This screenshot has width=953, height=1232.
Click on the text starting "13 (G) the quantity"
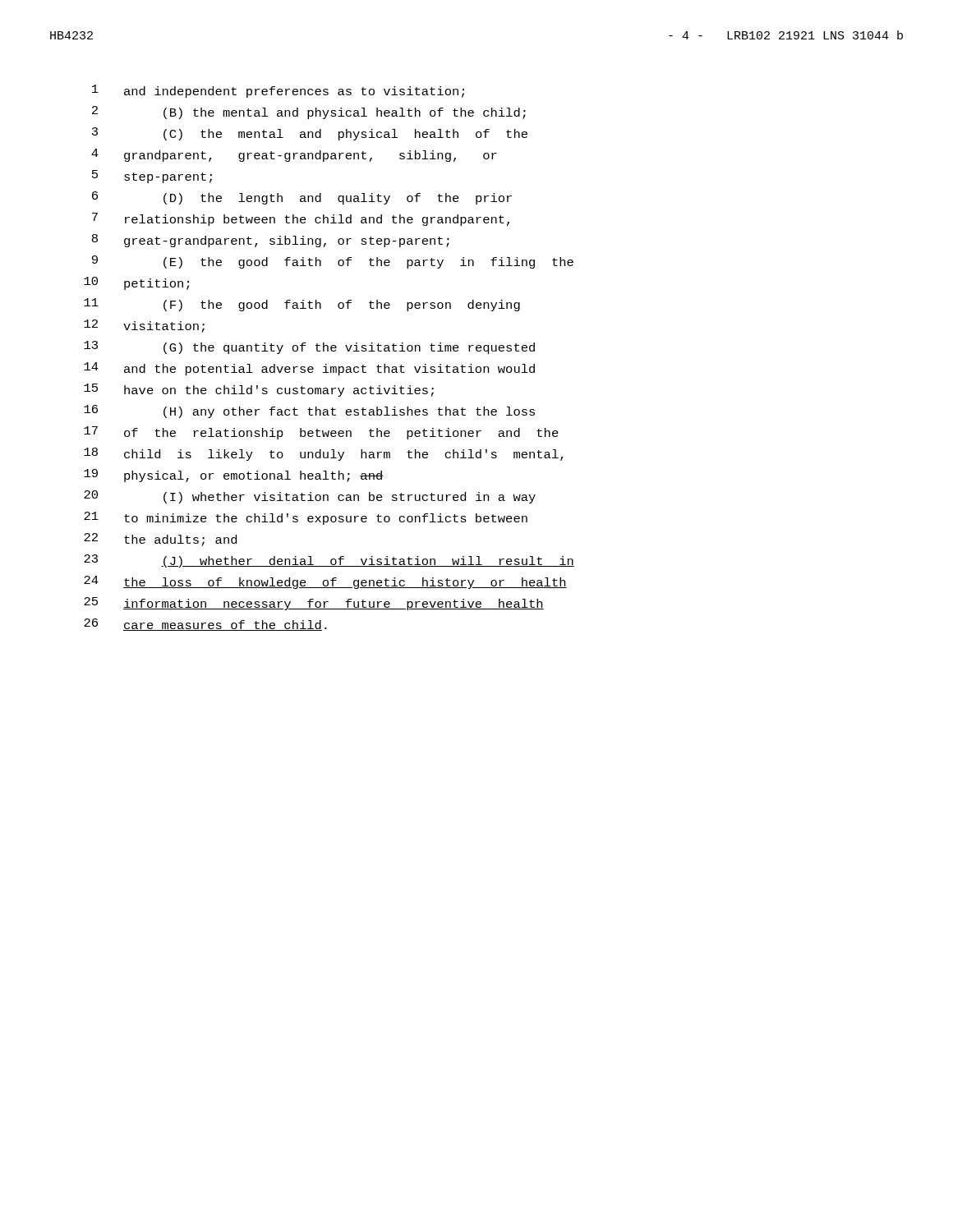[476, 348]
